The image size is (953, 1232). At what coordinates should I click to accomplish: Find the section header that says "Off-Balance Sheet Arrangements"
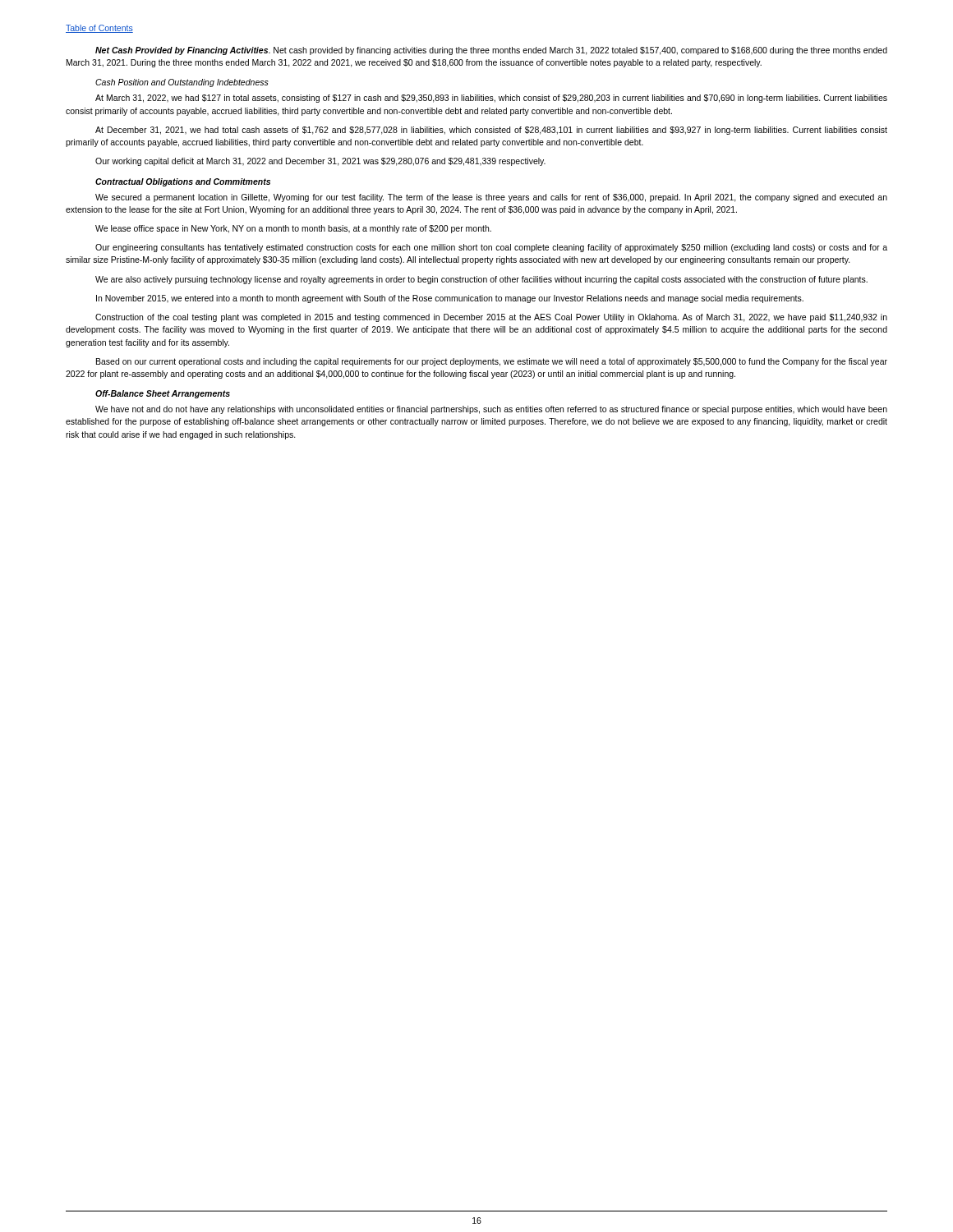point(163,394)
